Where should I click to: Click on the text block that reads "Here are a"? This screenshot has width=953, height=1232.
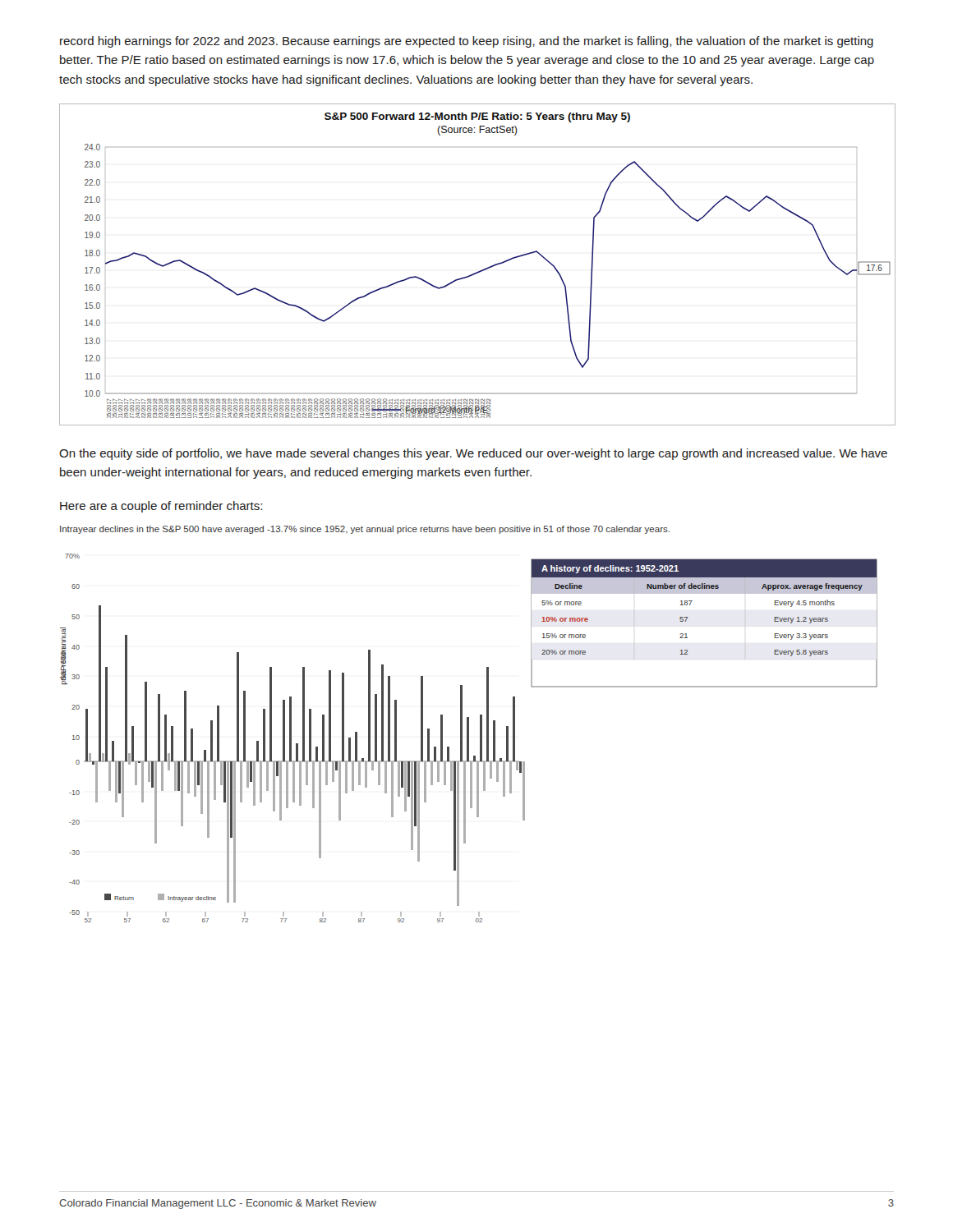click(161, 506)
